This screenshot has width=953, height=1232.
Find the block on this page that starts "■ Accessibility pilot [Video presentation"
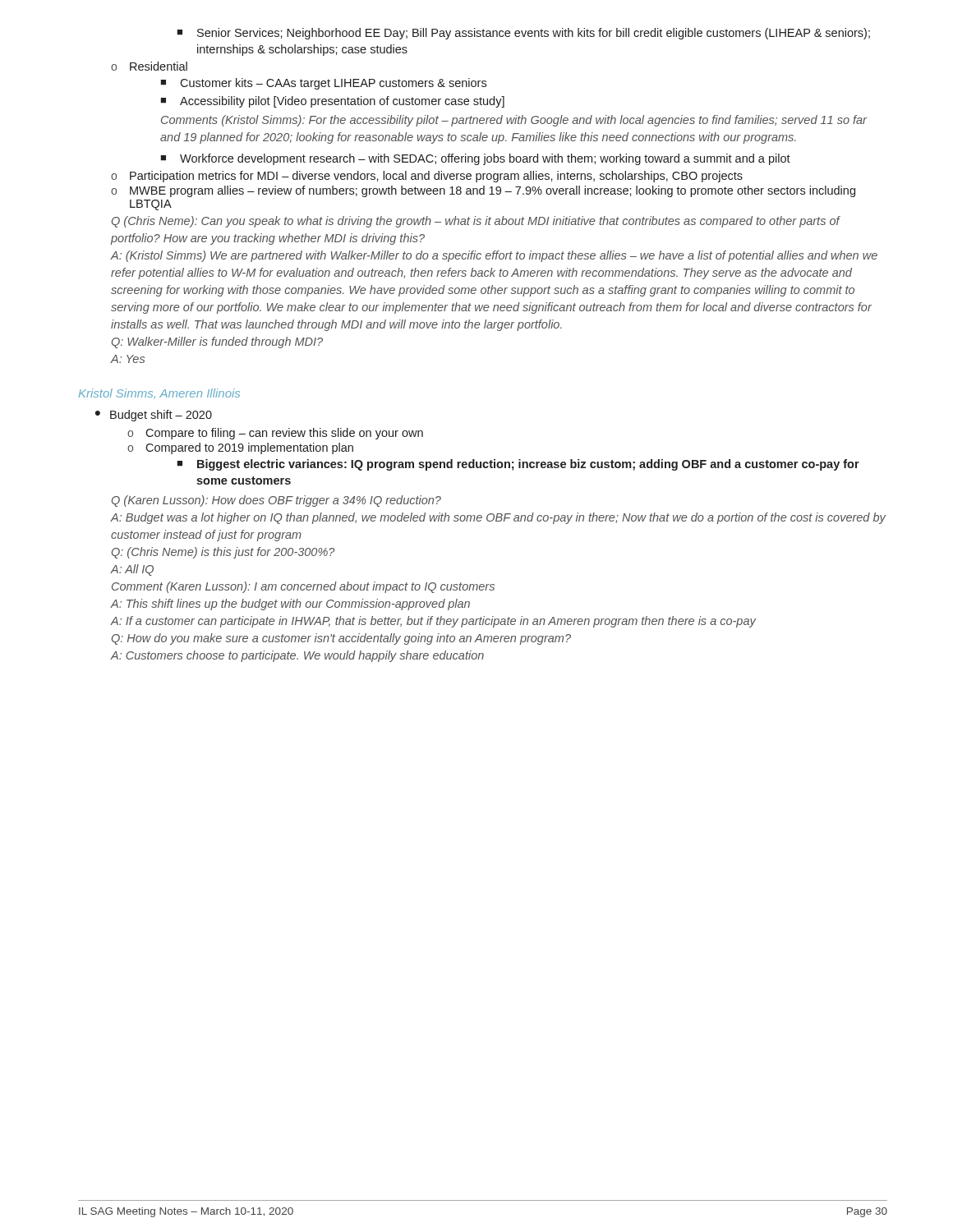(332, 102)
